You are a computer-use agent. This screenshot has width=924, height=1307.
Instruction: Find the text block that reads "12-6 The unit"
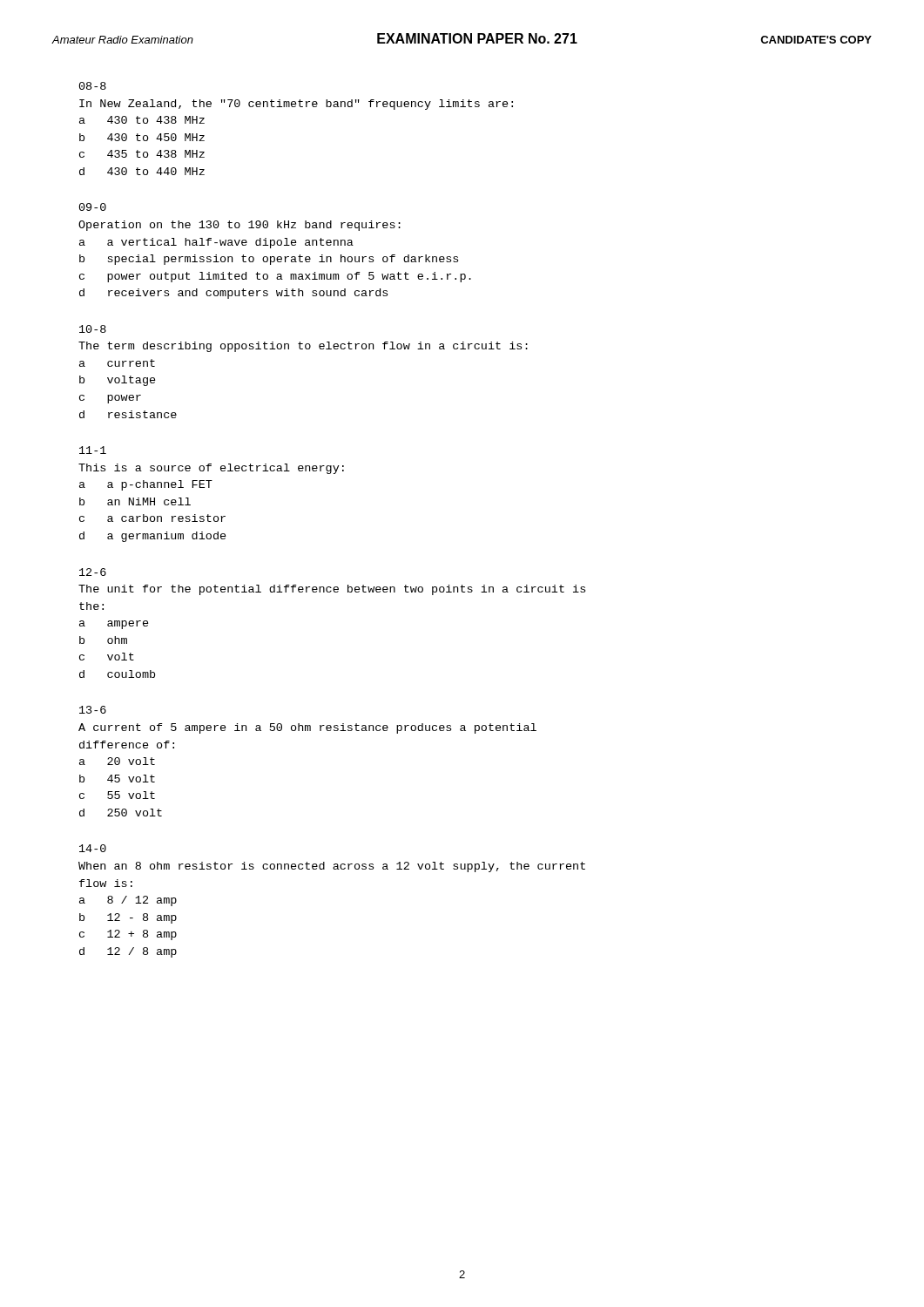point(93,572)
